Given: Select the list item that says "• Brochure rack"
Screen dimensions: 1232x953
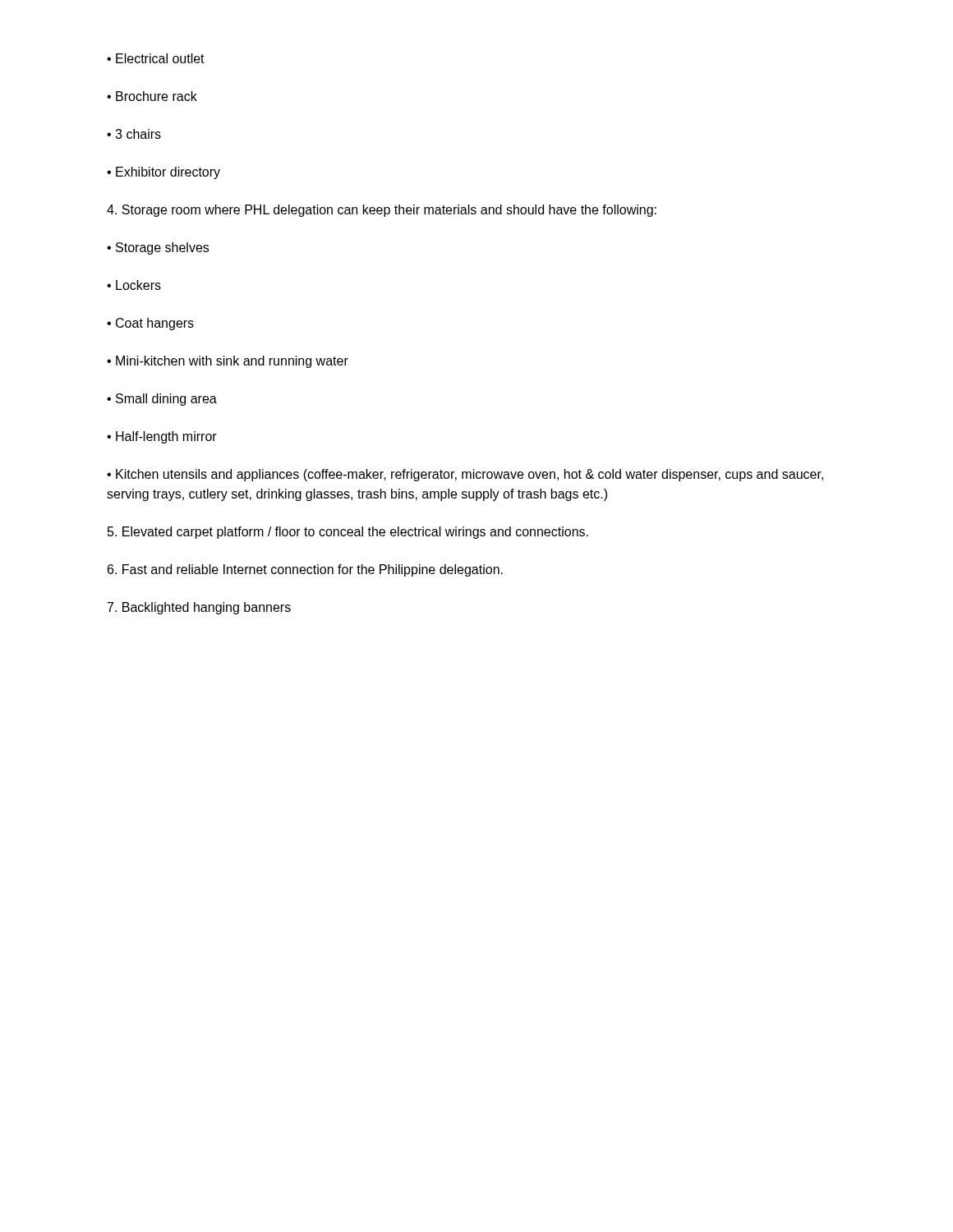Looking at the screenshot, I should (152, 97).
